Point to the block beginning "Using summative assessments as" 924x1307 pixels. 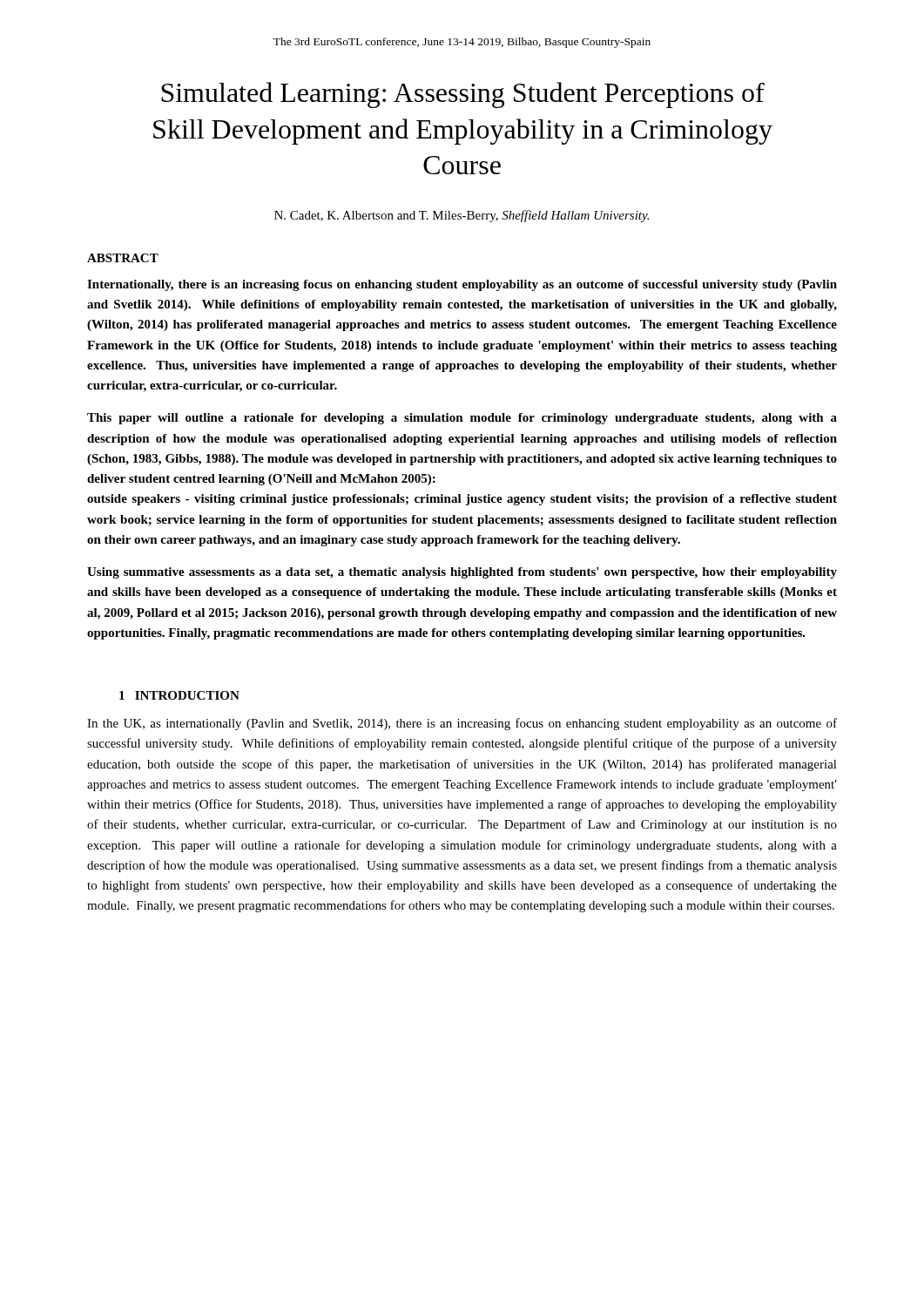462,602
